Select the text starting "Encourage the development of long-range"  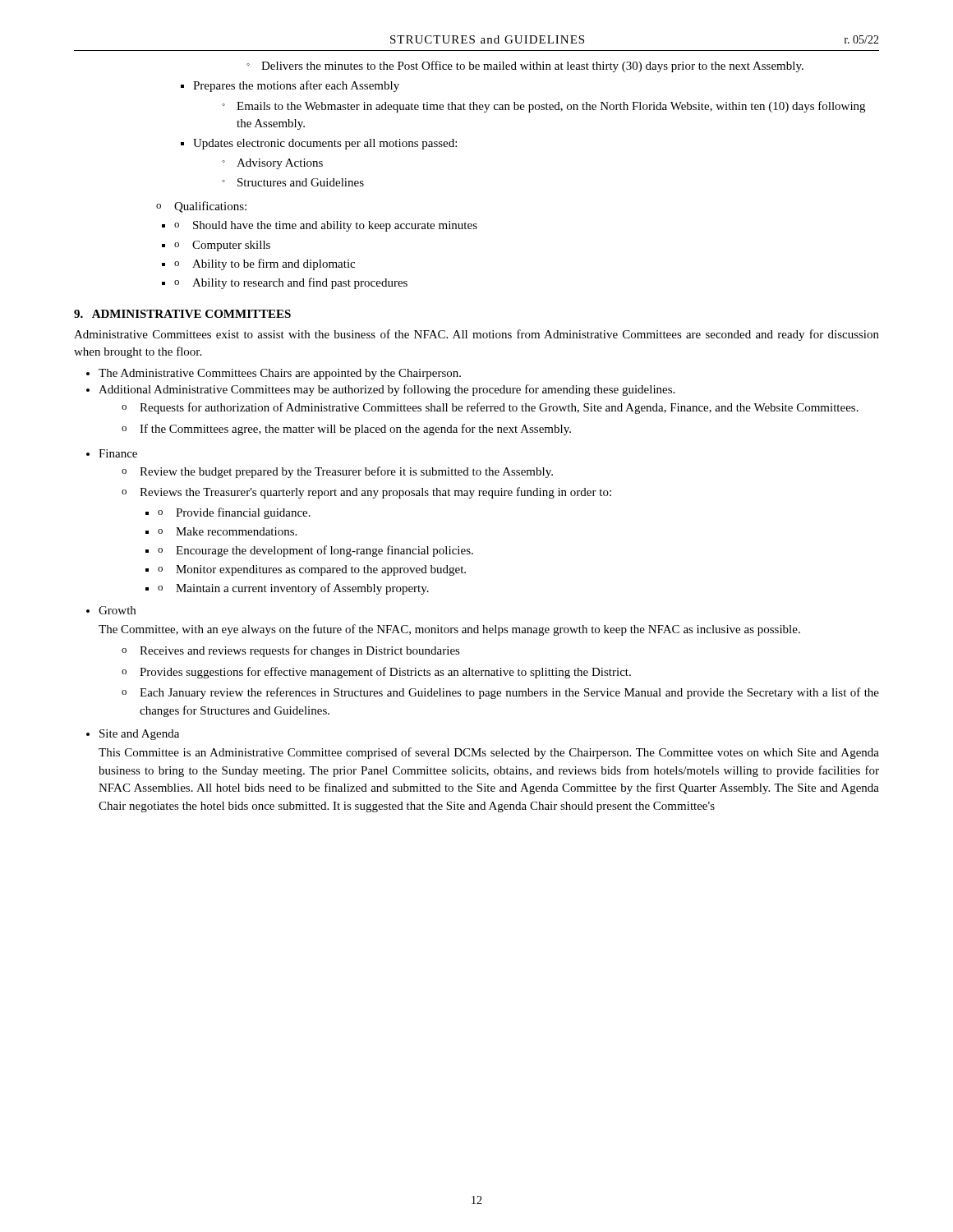(x=315, y=551)
